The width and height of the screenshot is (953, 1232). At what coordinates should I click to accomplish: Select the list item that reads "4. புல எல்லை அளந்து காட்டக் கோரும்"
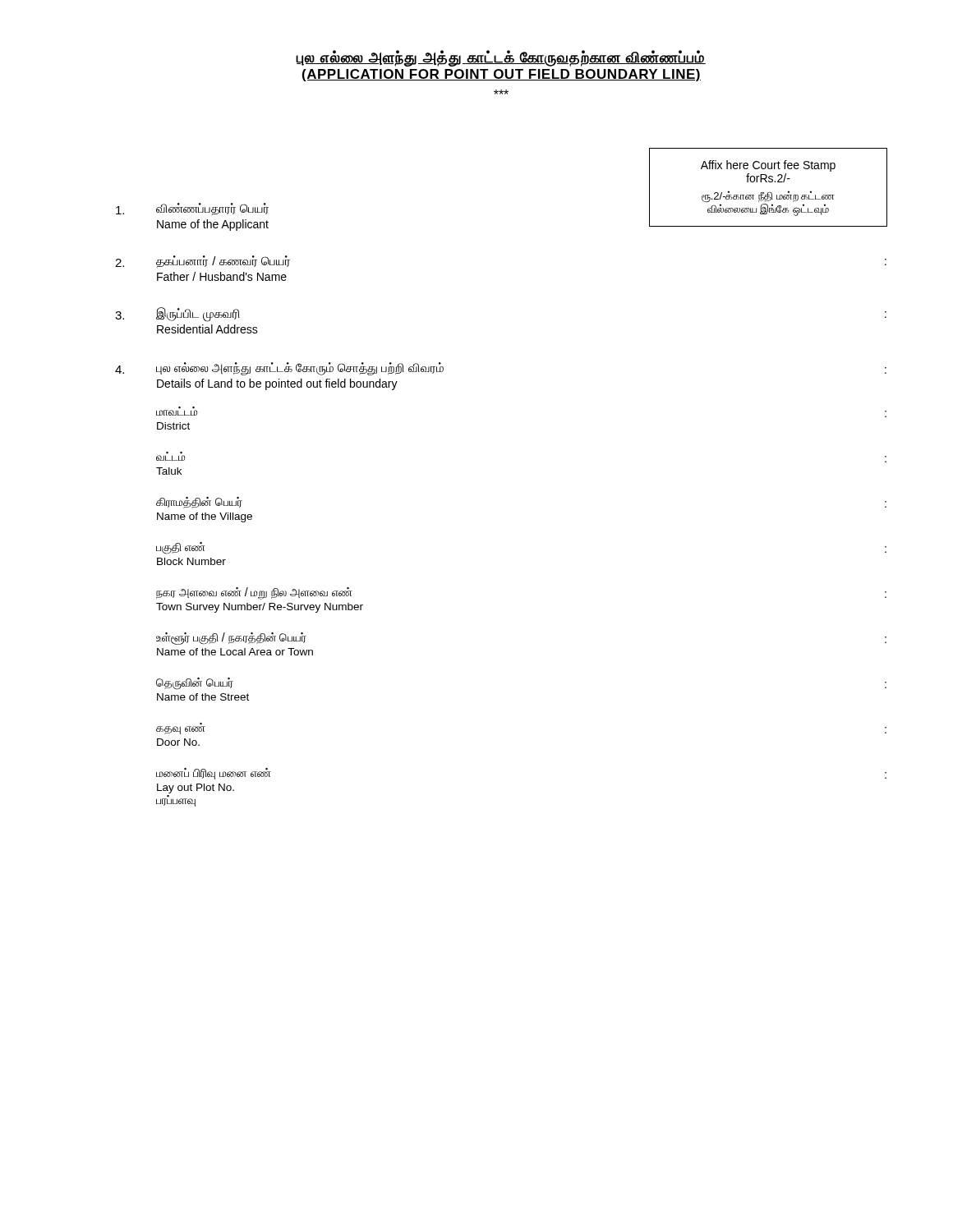pyautogui.click(x=299, y=369)
